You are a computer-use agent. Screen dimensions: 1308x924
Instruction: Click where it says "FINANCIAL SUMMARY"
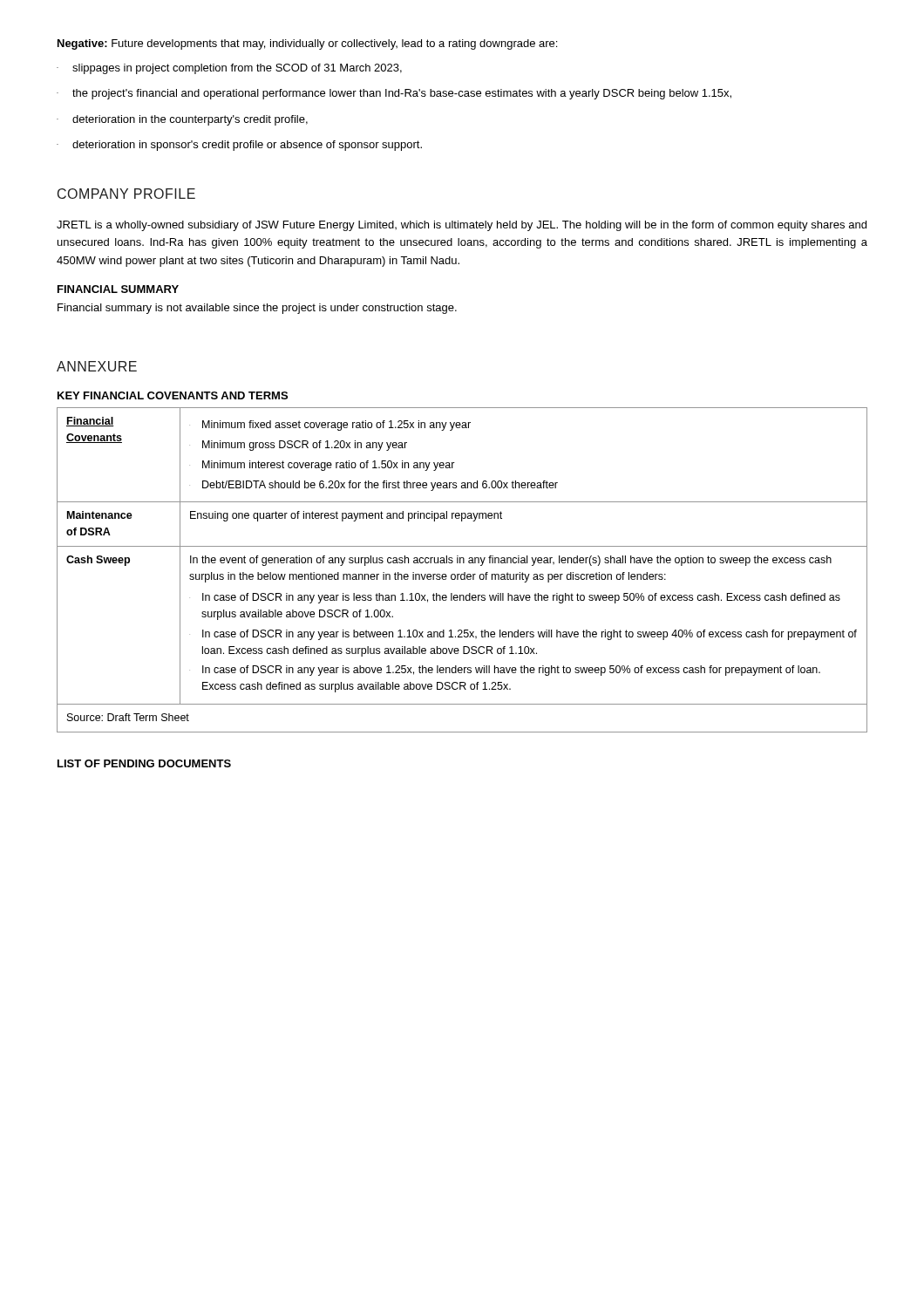118,289
